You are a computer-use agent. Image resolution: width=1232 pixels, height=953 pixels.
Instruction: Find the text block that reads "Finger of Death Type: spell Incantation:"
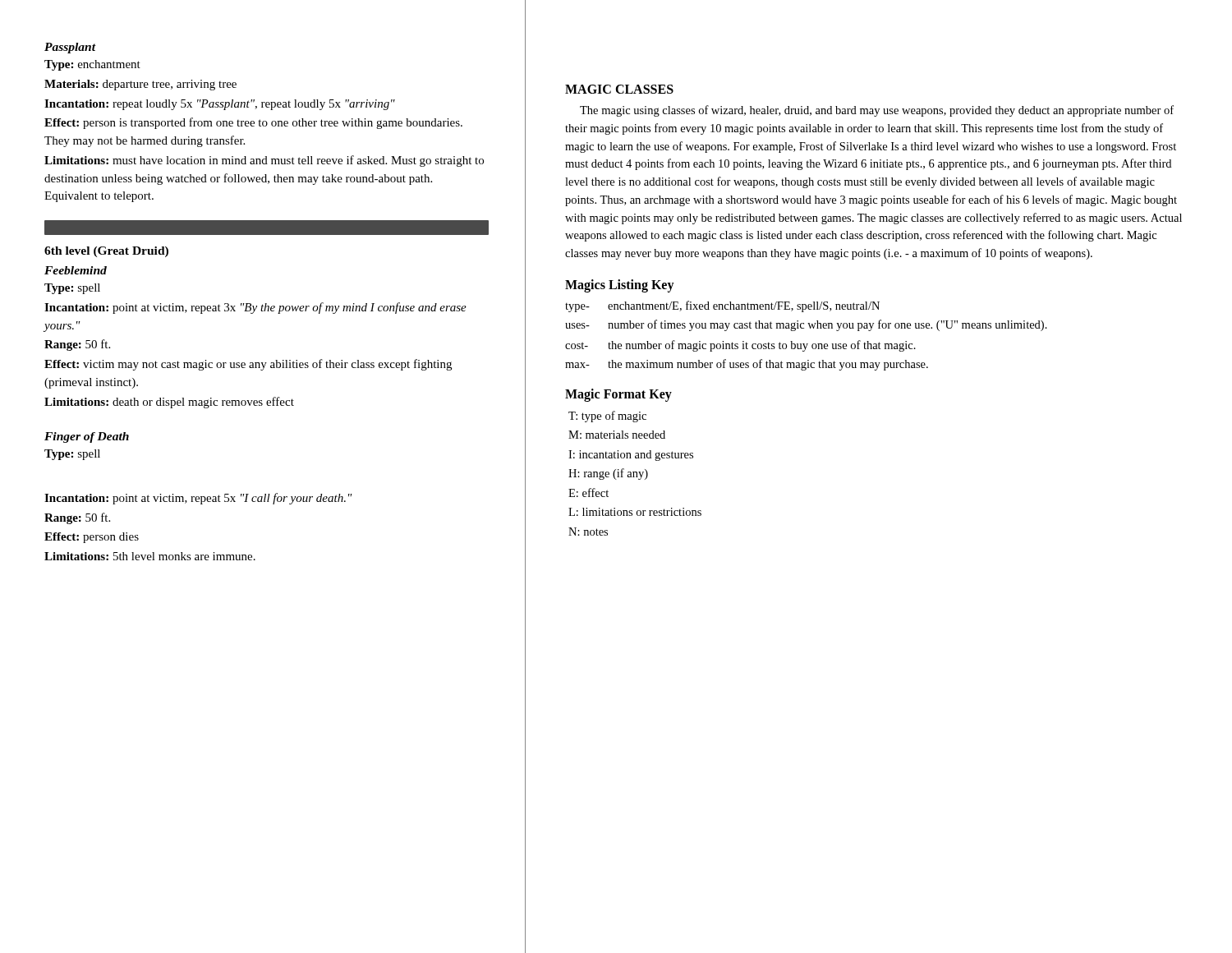(x=267, y=497)
